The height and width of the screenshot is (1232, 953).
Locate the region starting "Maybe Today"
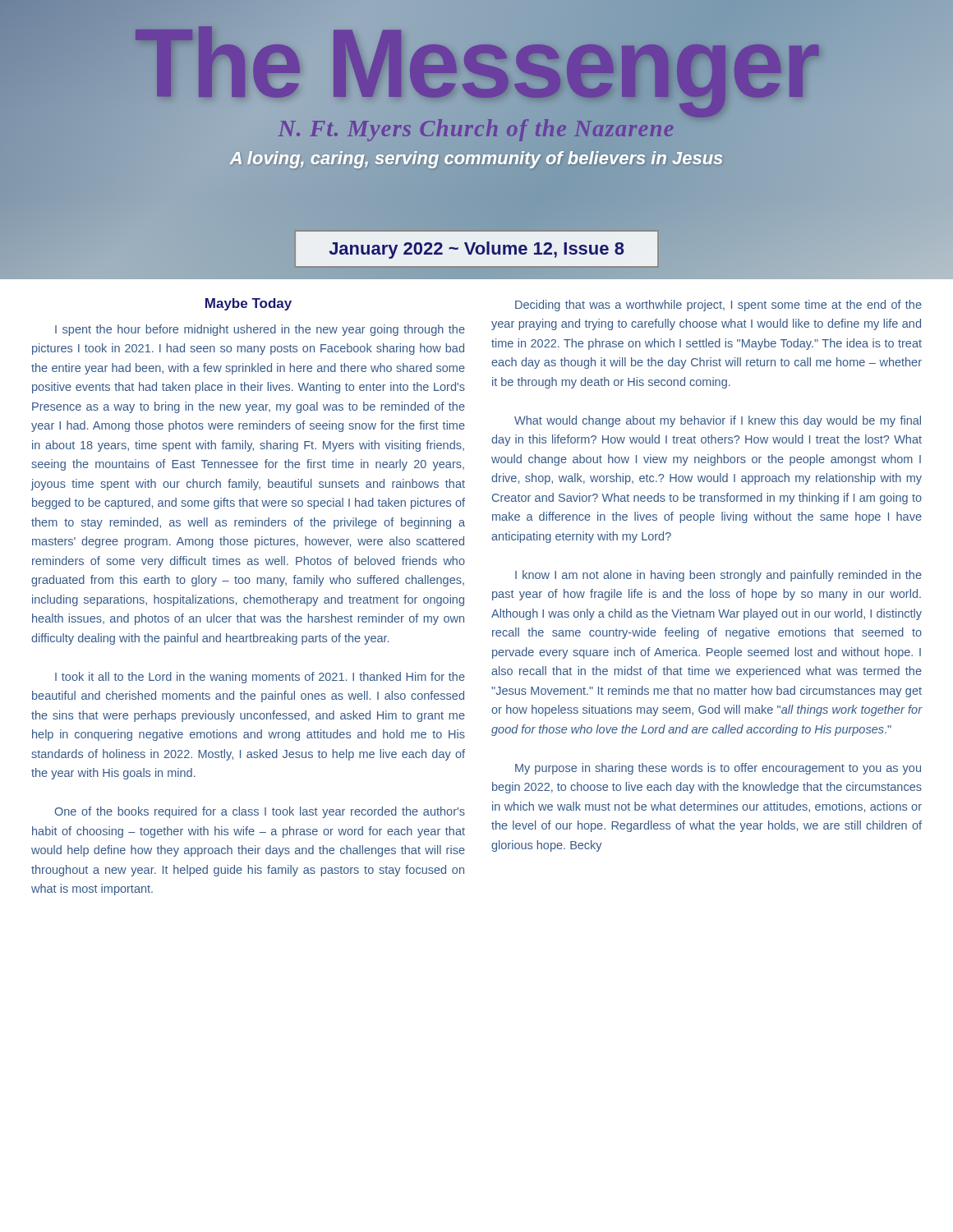(x=248, y=304)
